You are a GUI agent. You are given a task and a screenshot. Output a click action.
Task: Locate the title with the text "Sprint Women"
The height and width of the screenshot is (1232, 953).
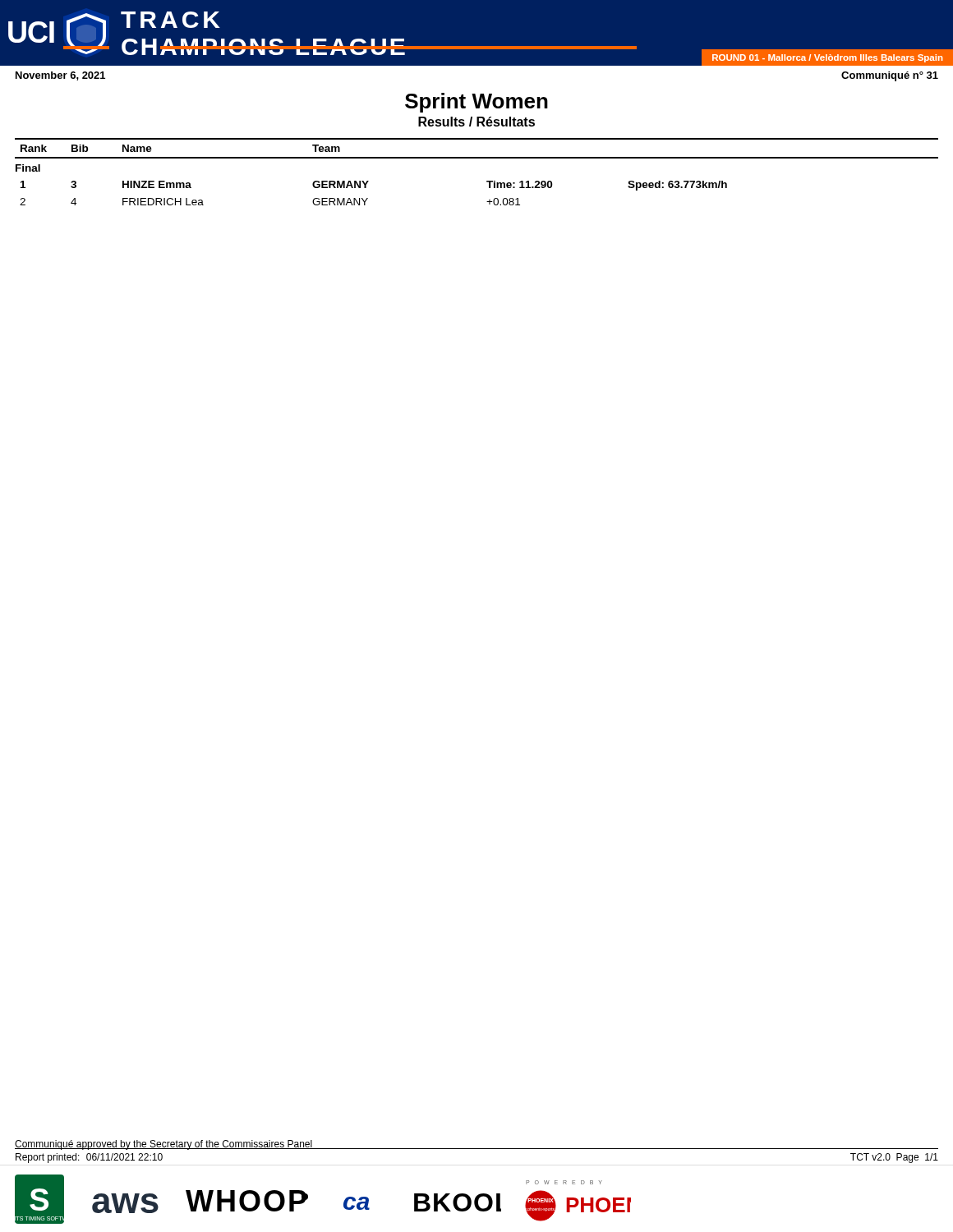(x=476, y=101)
